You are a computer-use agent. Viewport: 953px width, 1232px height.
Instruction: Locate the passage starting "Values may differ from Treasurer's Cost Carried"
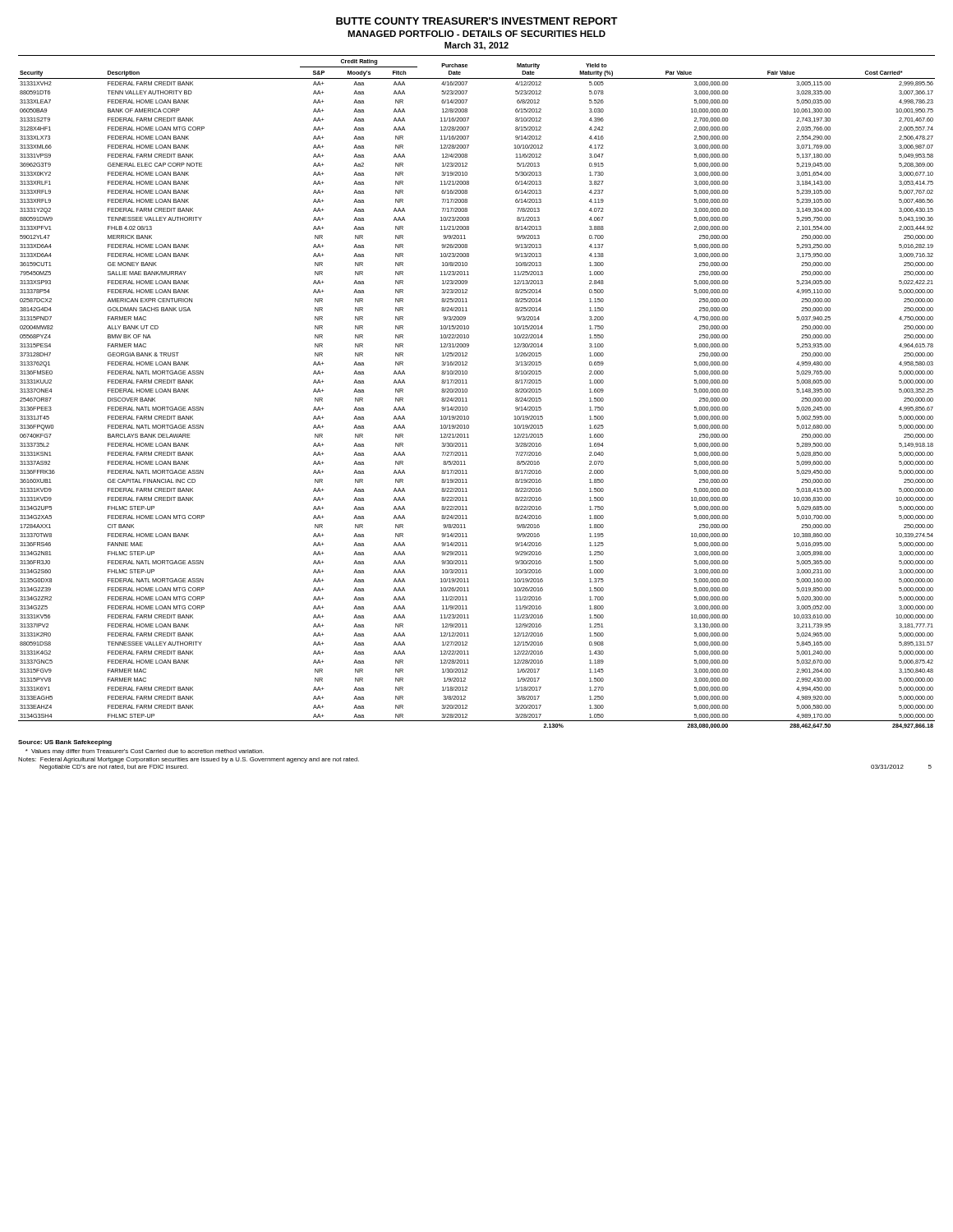(x=141, y=751)
